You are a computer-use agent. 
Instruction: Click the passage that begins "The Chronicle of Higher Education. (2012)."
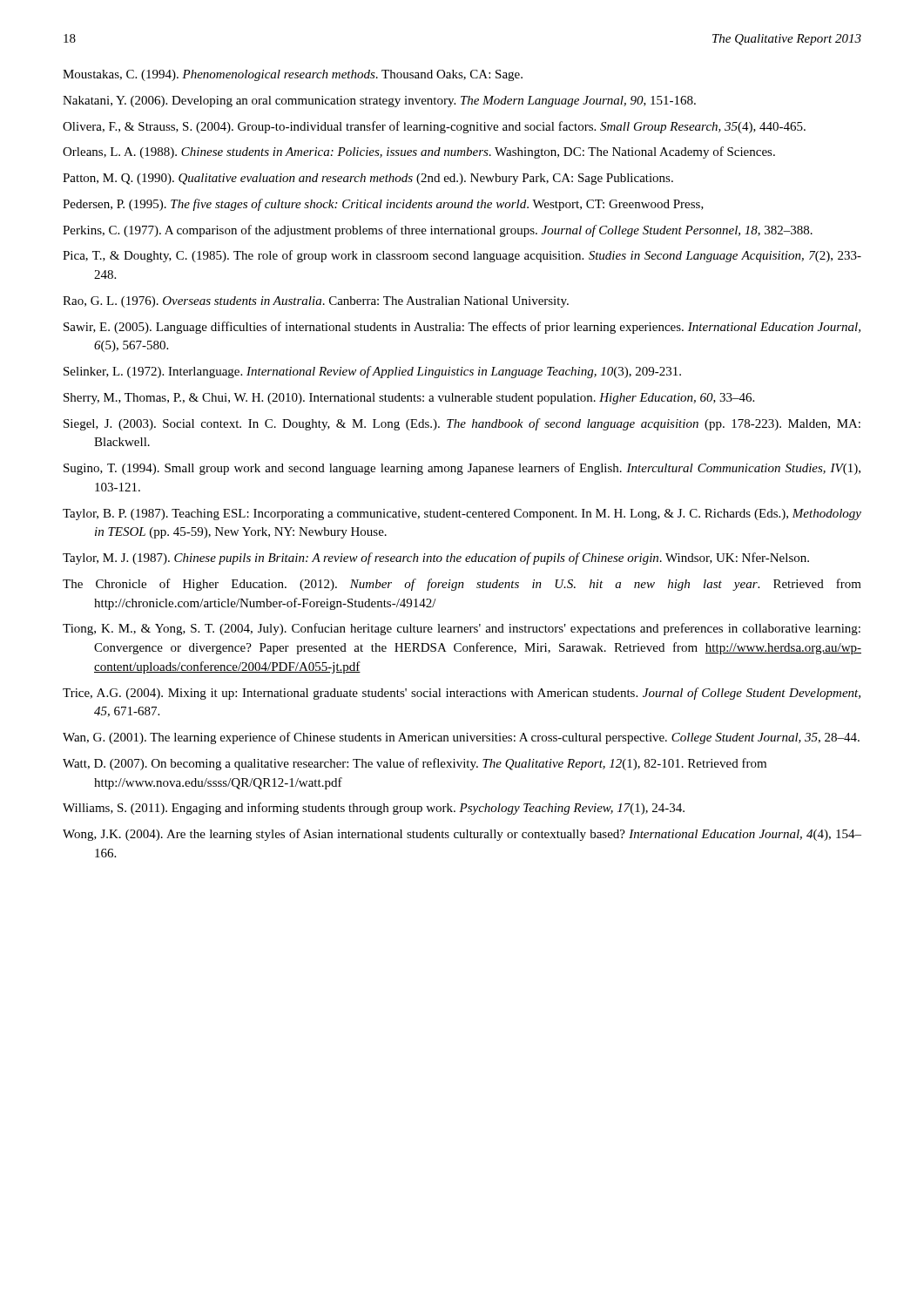point(462,594)
